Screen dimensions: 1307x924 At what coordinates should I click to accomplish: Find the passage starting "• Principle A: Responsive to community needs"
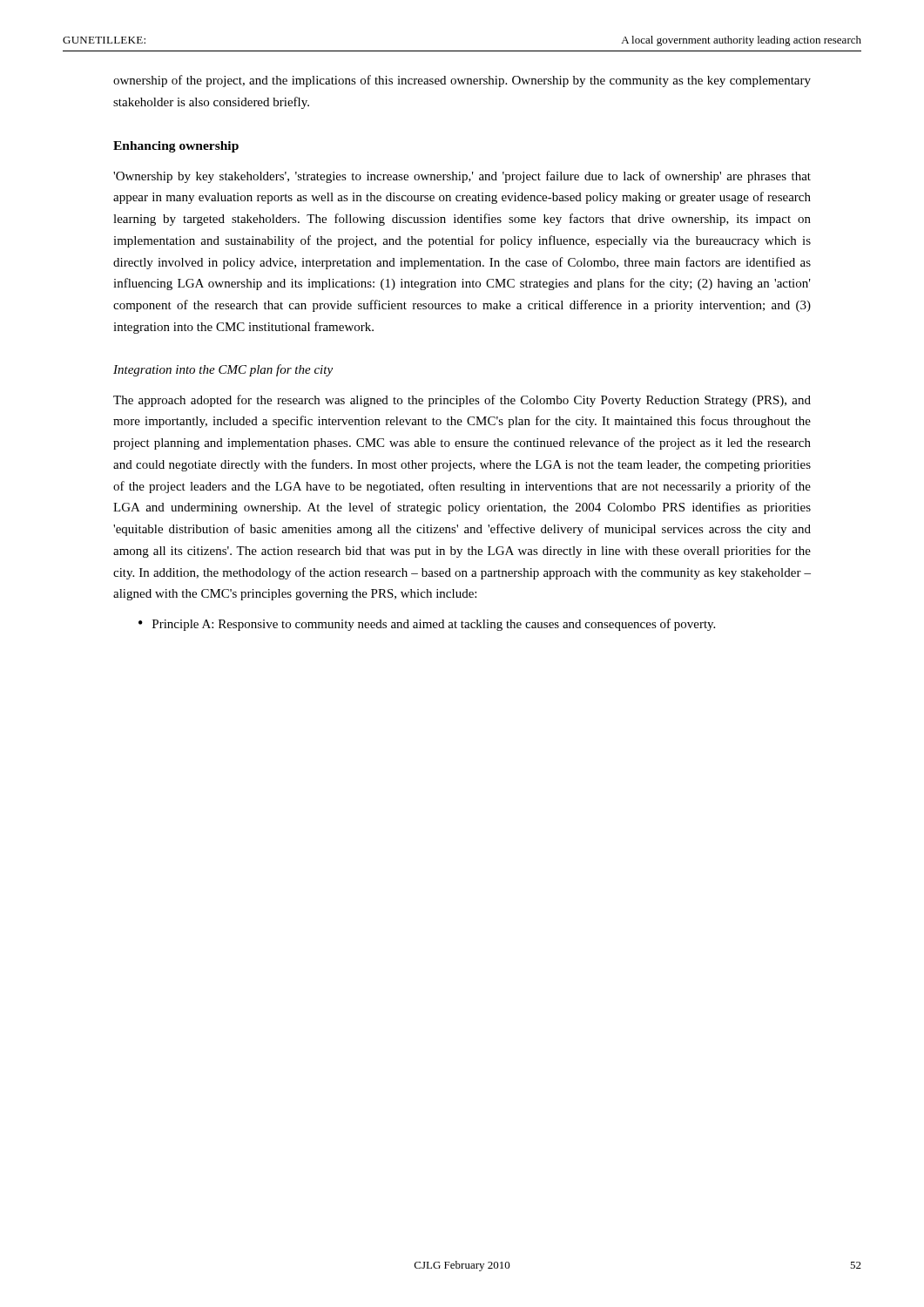[427, 624]
